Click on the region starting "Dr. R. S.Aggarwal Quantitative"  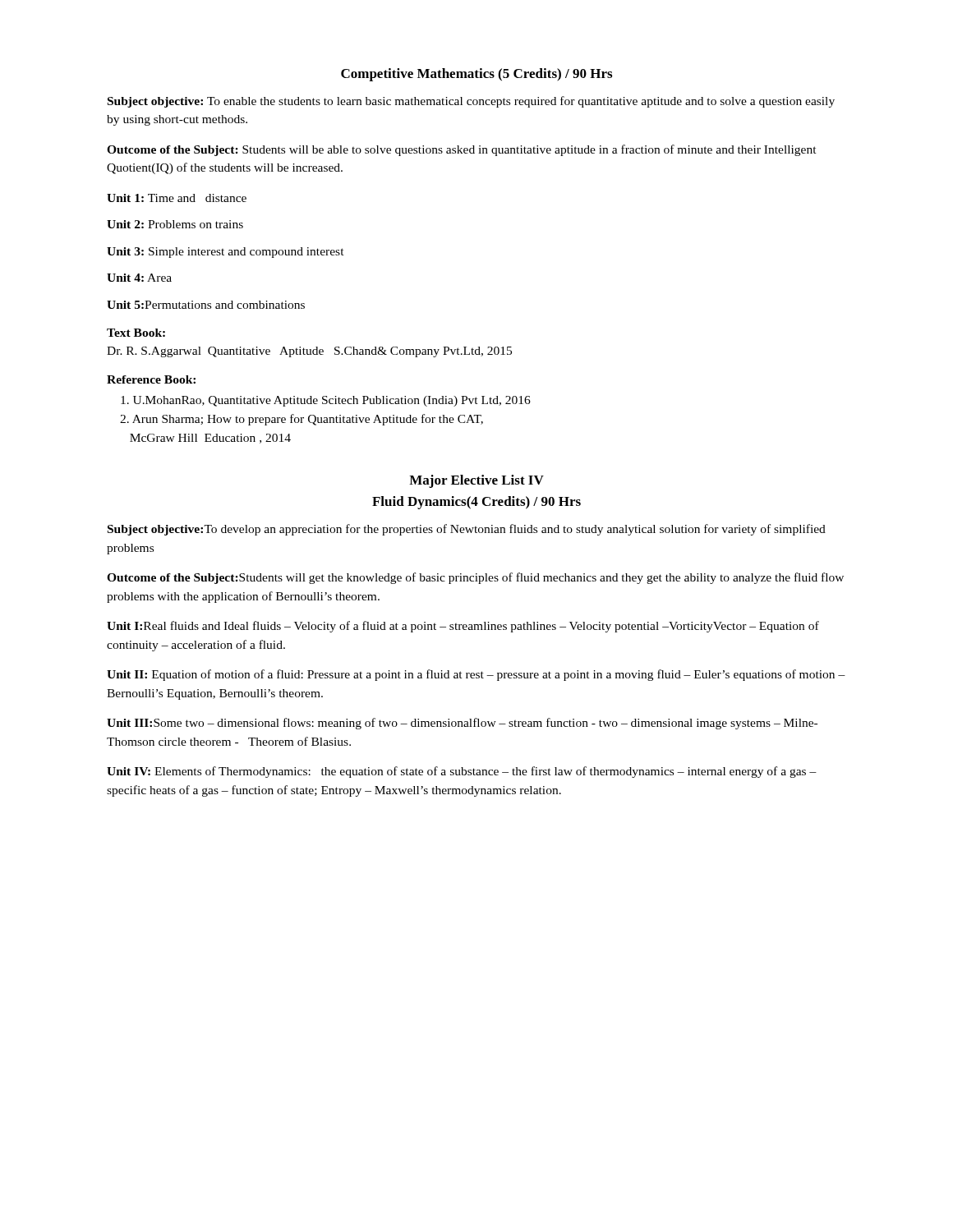(310, 350)
